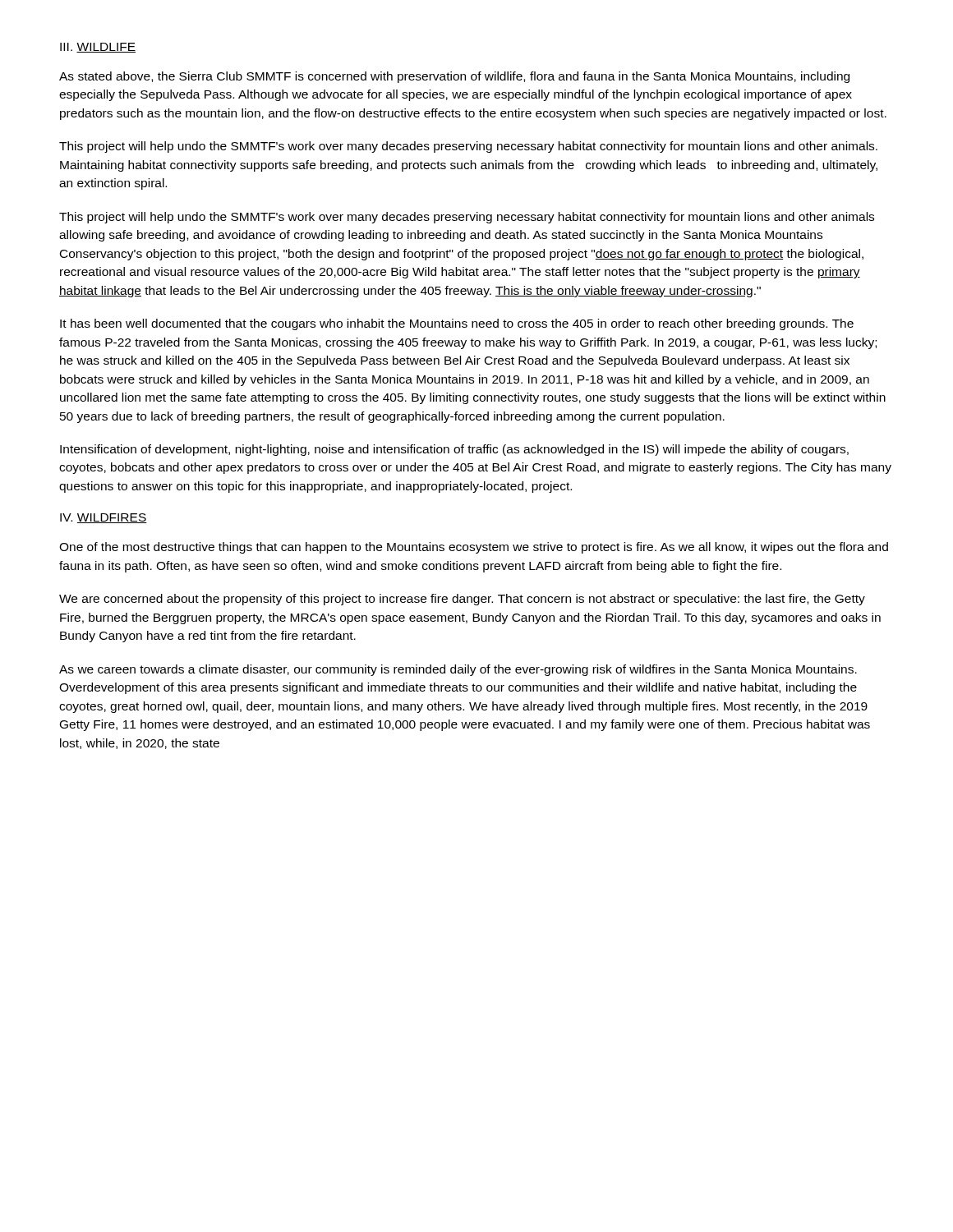The width and height of the screenshot is (953, 1232).
Task: Find the text block that reads "Intensification of development, night-lighting, noise and intensification"
Action: [475, 467]
